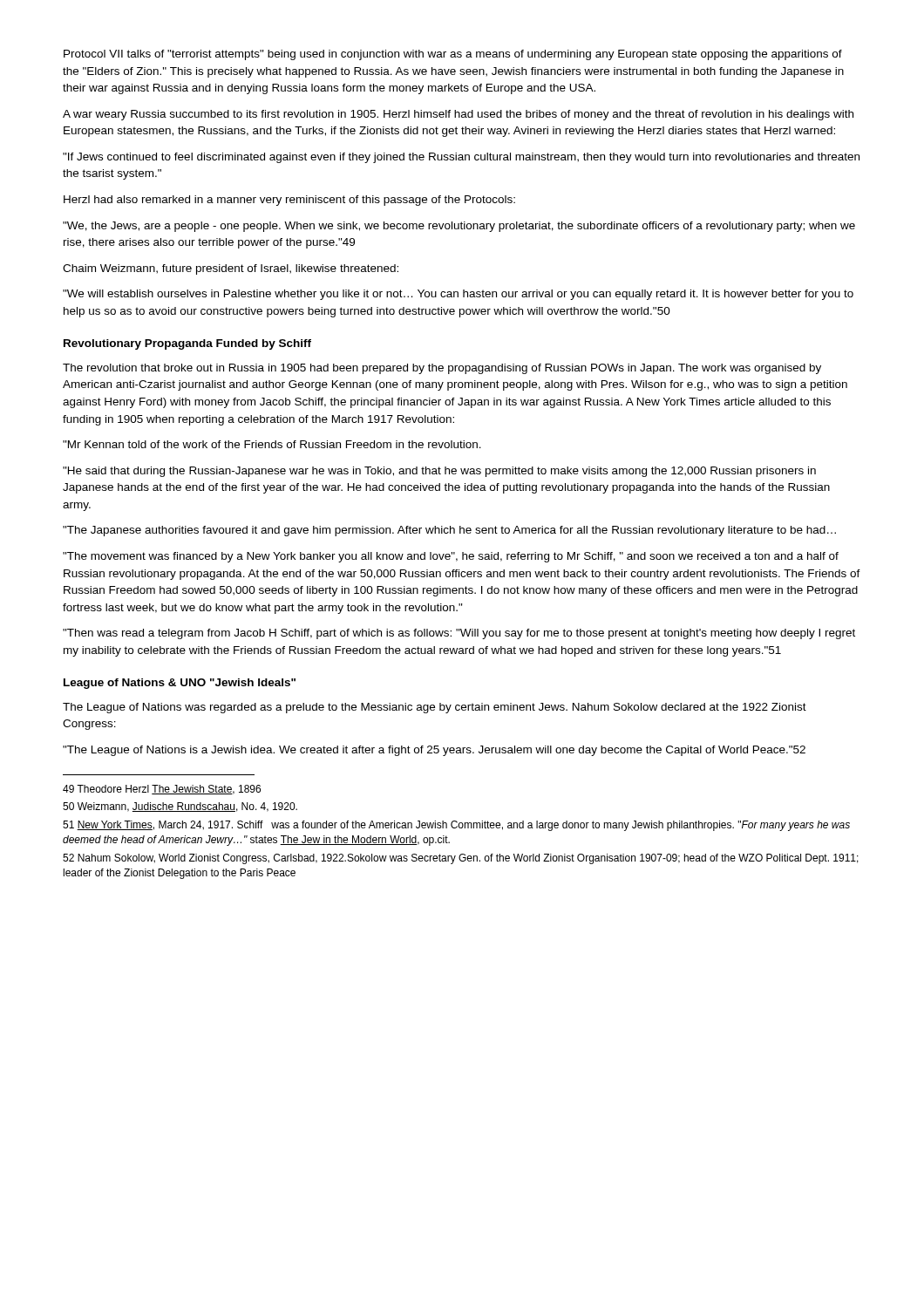Select the passage starting "The revolution that broke out in Russia"
The image size is (924, 1308).
(462, 393)
